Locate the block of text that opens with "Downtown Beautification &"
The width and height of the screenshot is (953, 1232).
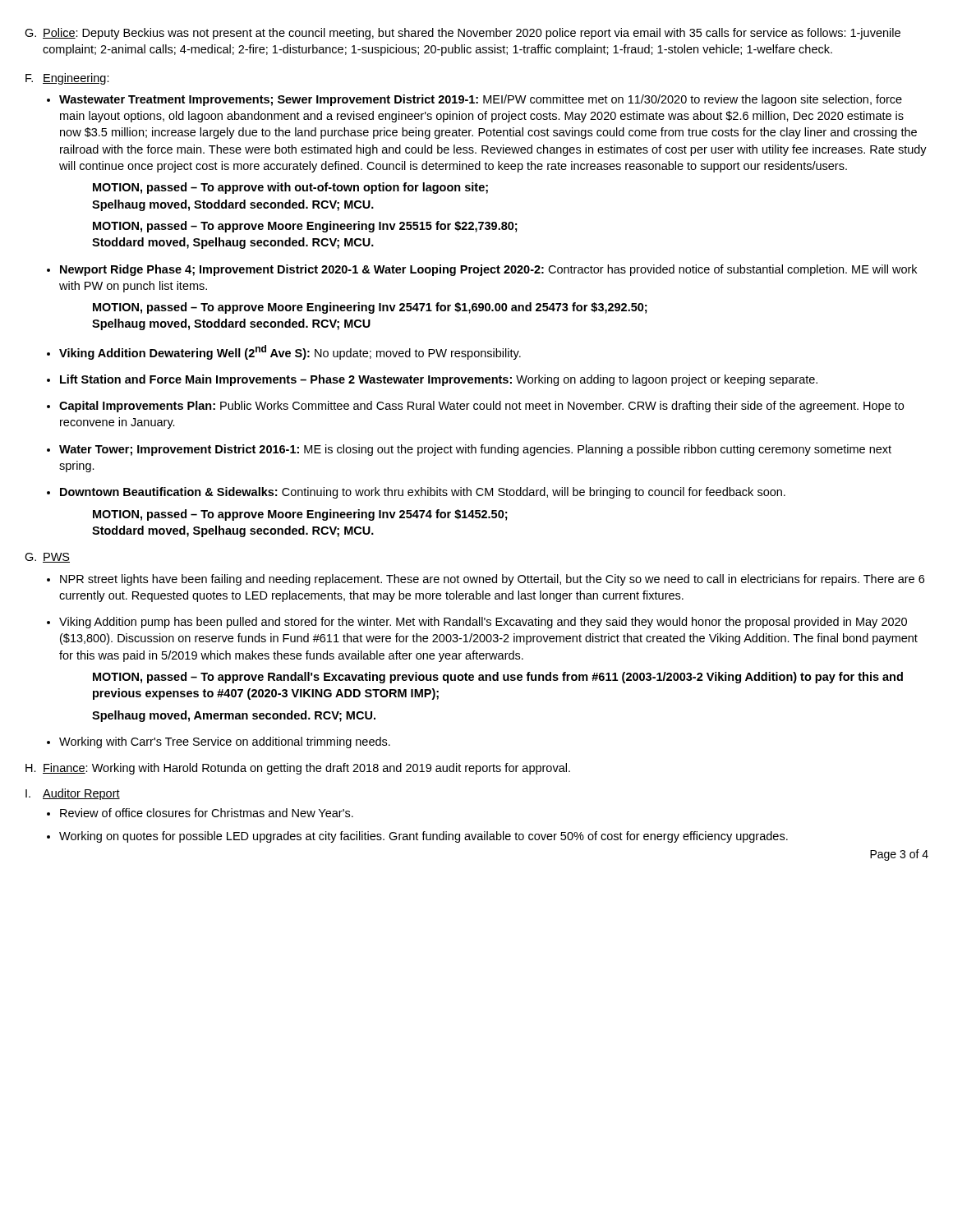494,512
